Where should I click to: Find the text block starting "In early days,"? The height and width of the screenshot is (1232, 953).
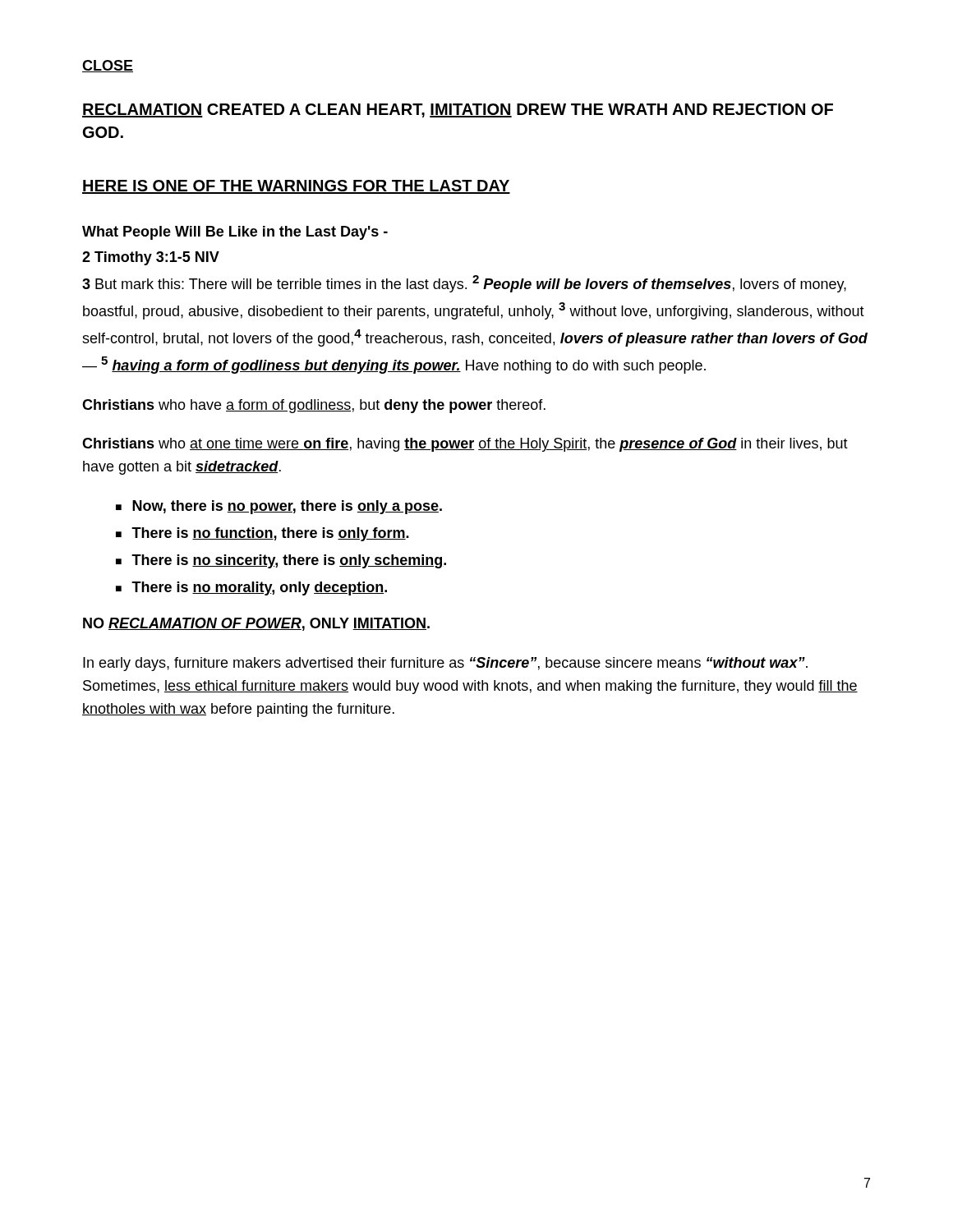[470, 686]
